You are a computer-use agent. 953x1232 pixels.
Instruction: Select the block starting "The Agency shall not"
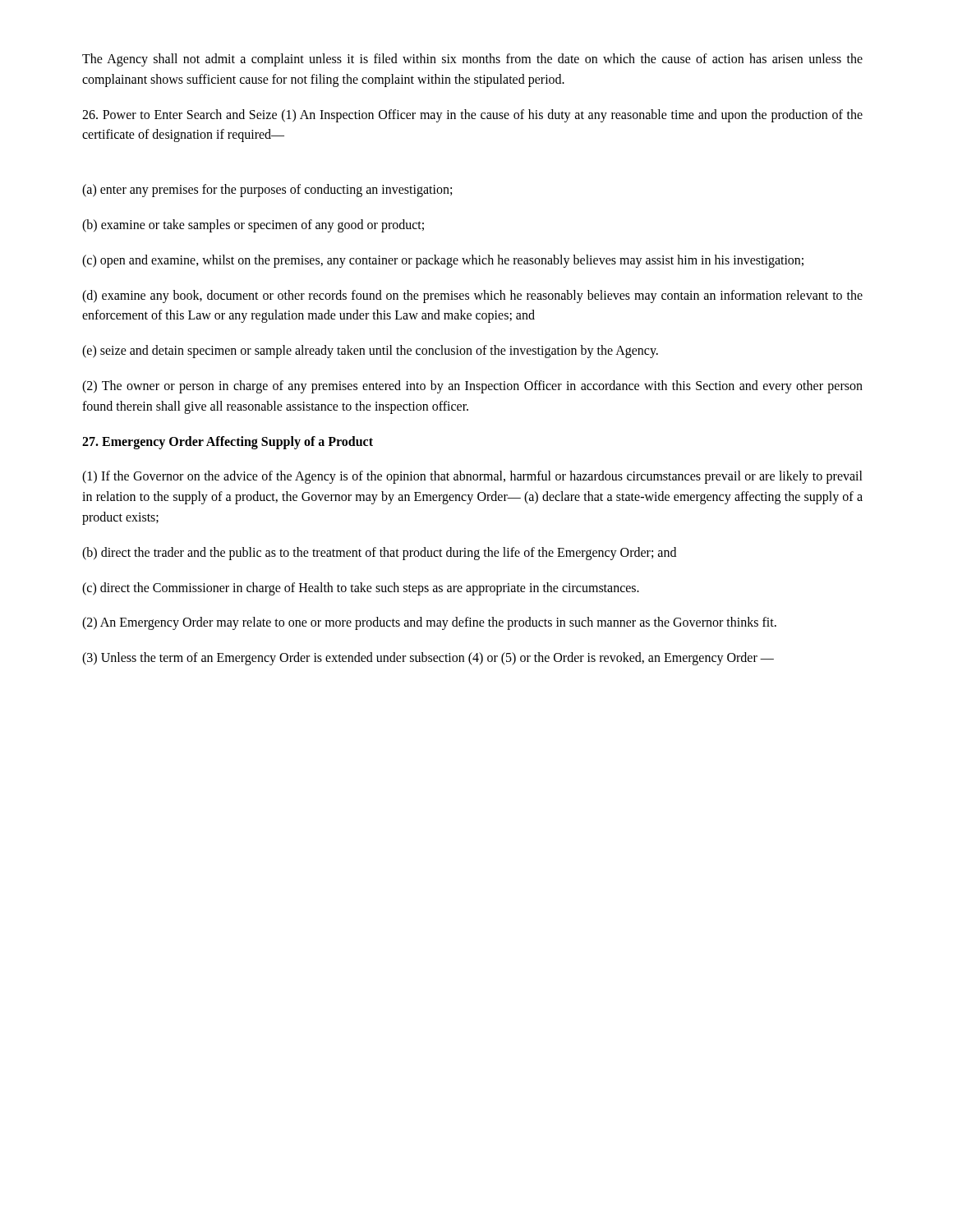[472, 69]
